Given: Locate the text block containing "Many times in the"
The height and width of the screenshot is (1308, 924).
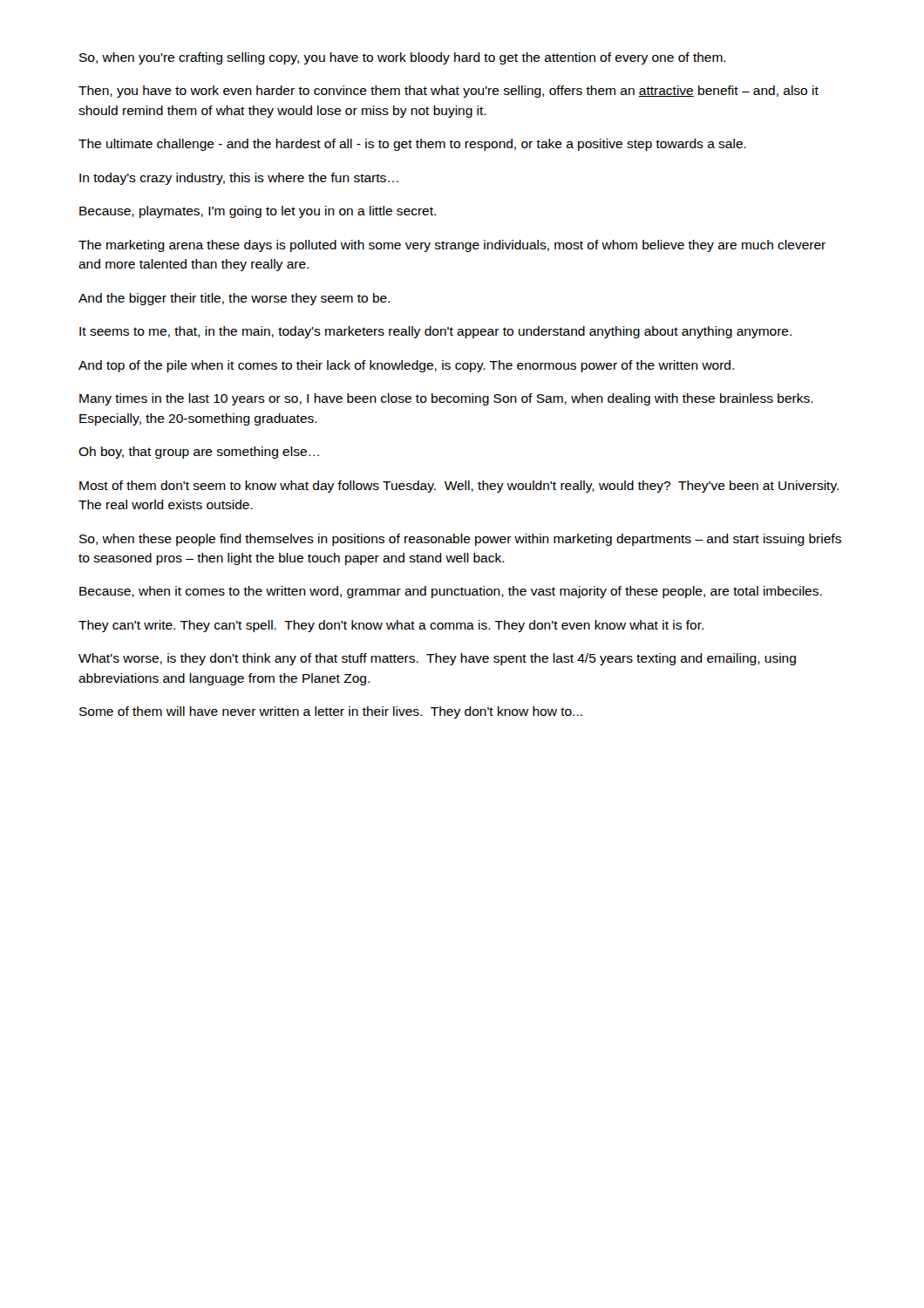Looking at the screenshot, I should (448, 408).
